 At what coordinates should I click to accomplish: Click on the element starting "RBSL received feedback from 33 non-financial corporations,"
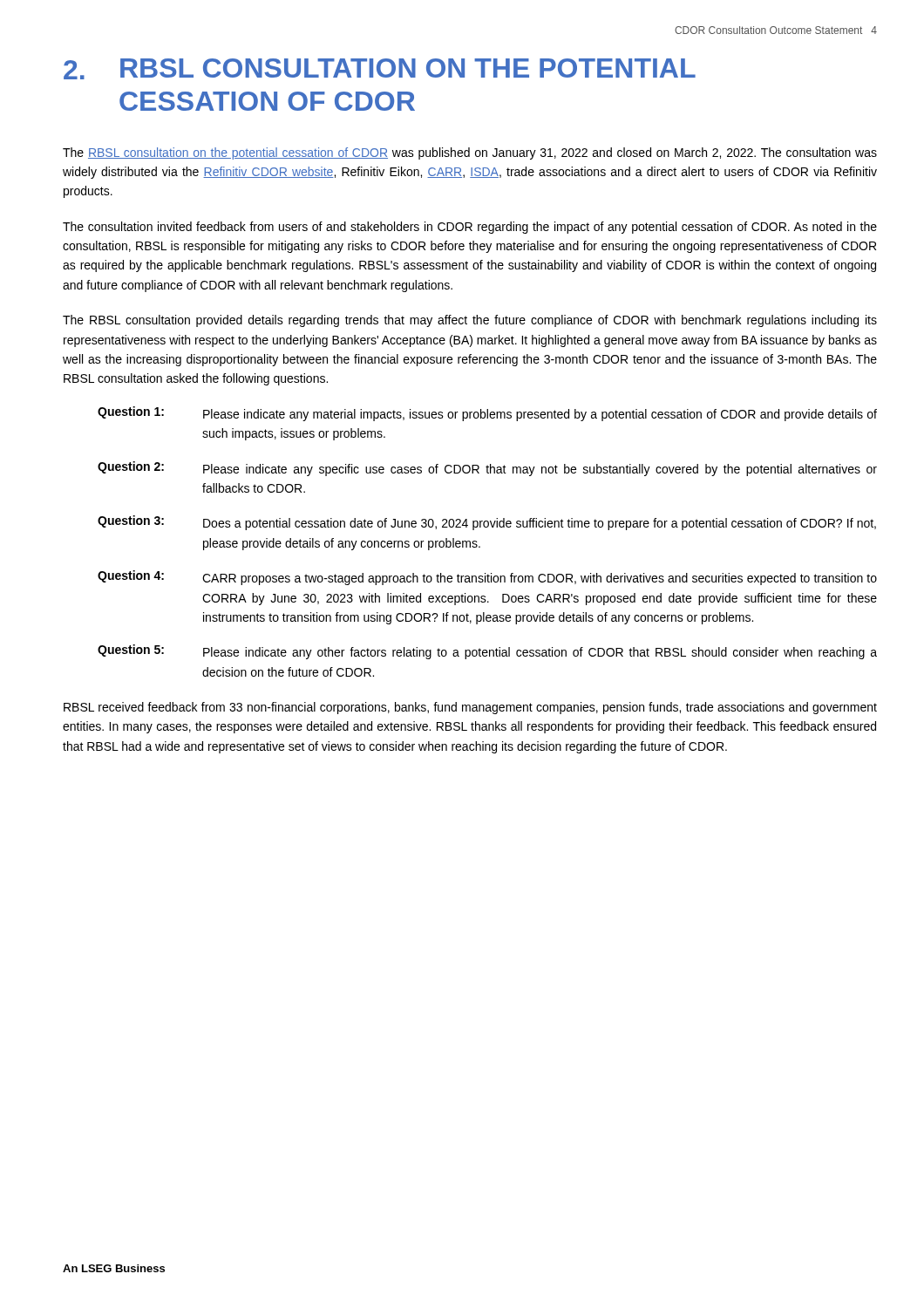470,727
